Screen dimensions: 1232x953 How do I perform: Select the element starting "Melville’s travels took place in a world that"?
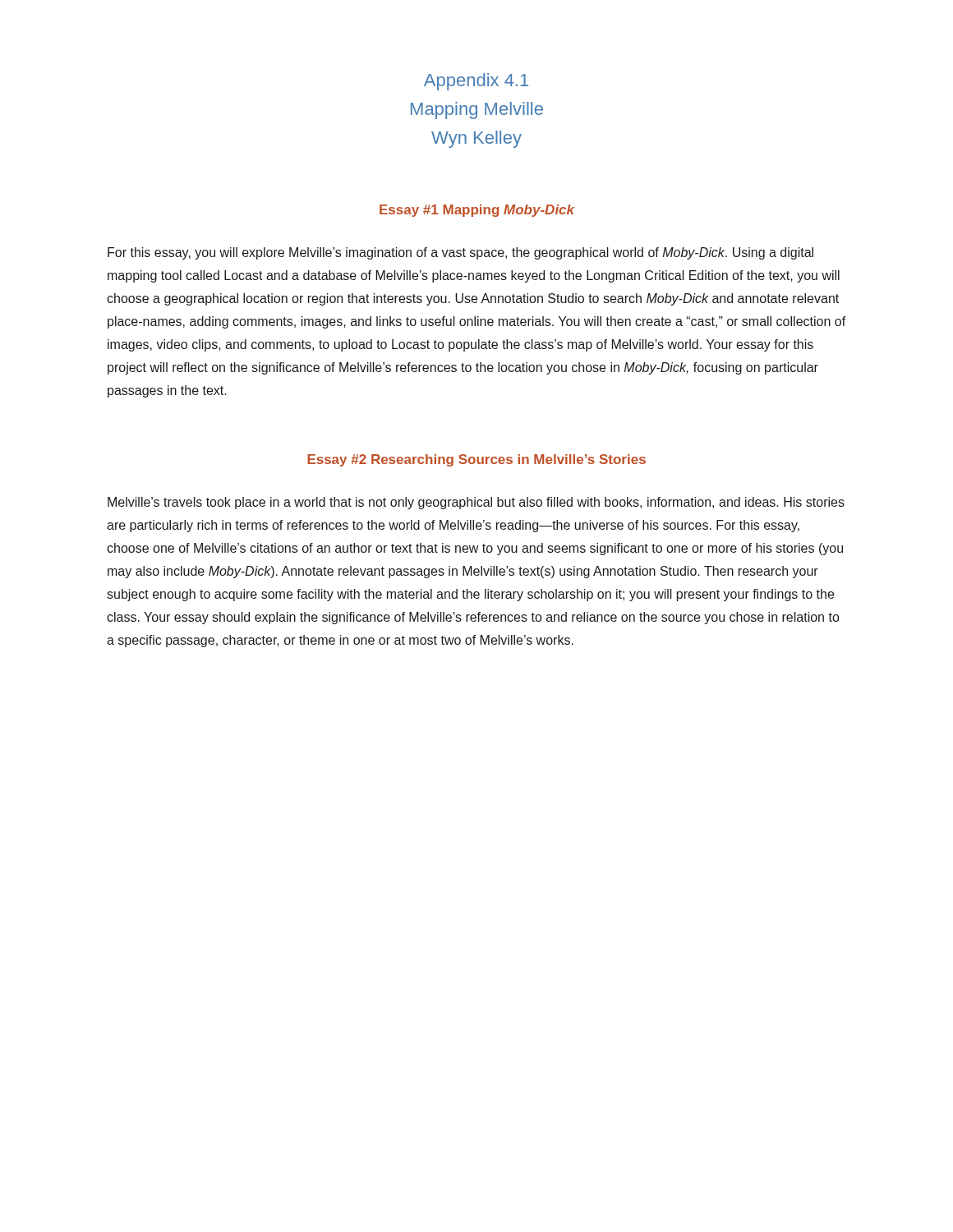click(x=476, y=571)
